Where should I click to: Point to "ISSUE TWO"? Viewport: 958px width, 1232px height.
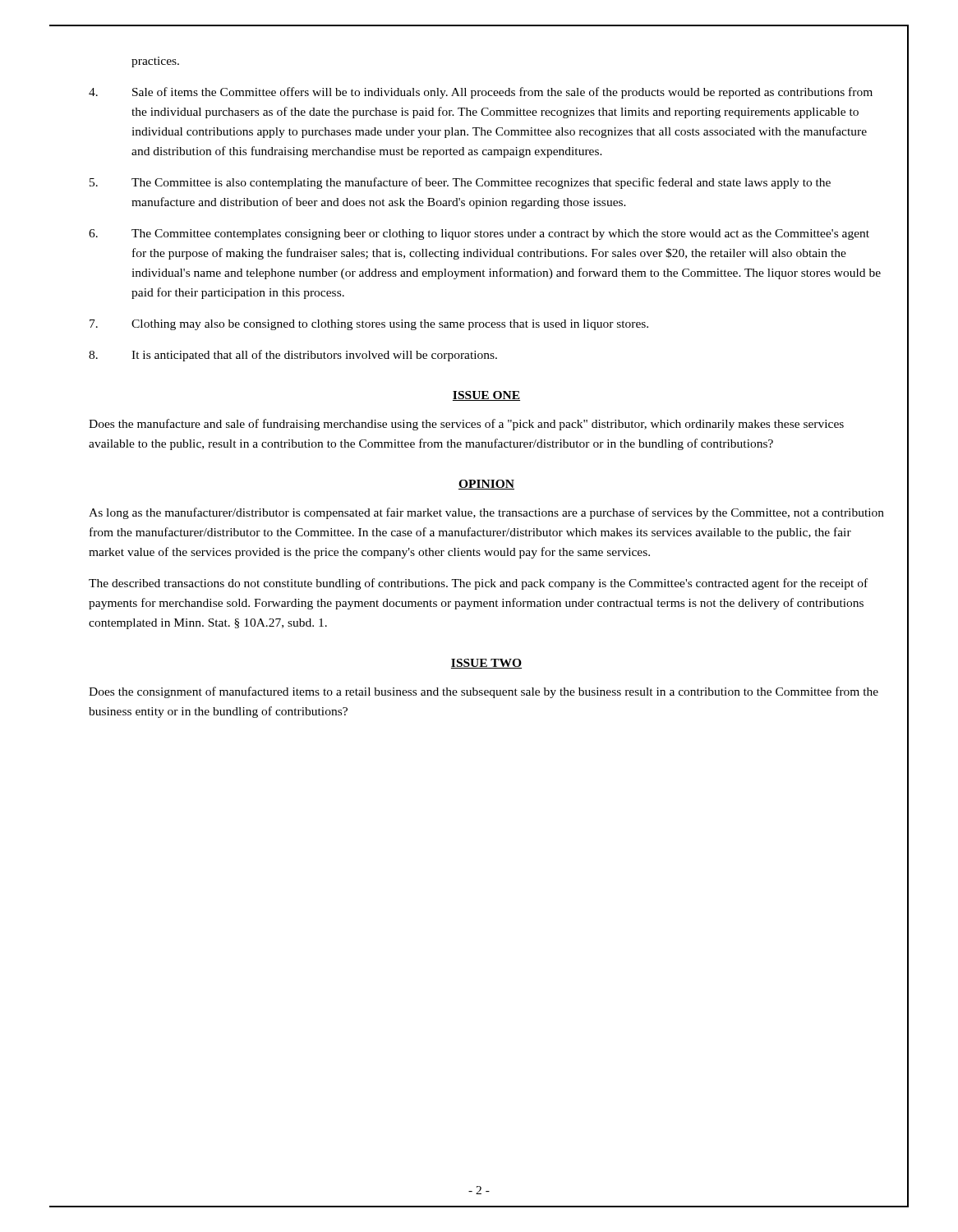[x=486, y=663]
